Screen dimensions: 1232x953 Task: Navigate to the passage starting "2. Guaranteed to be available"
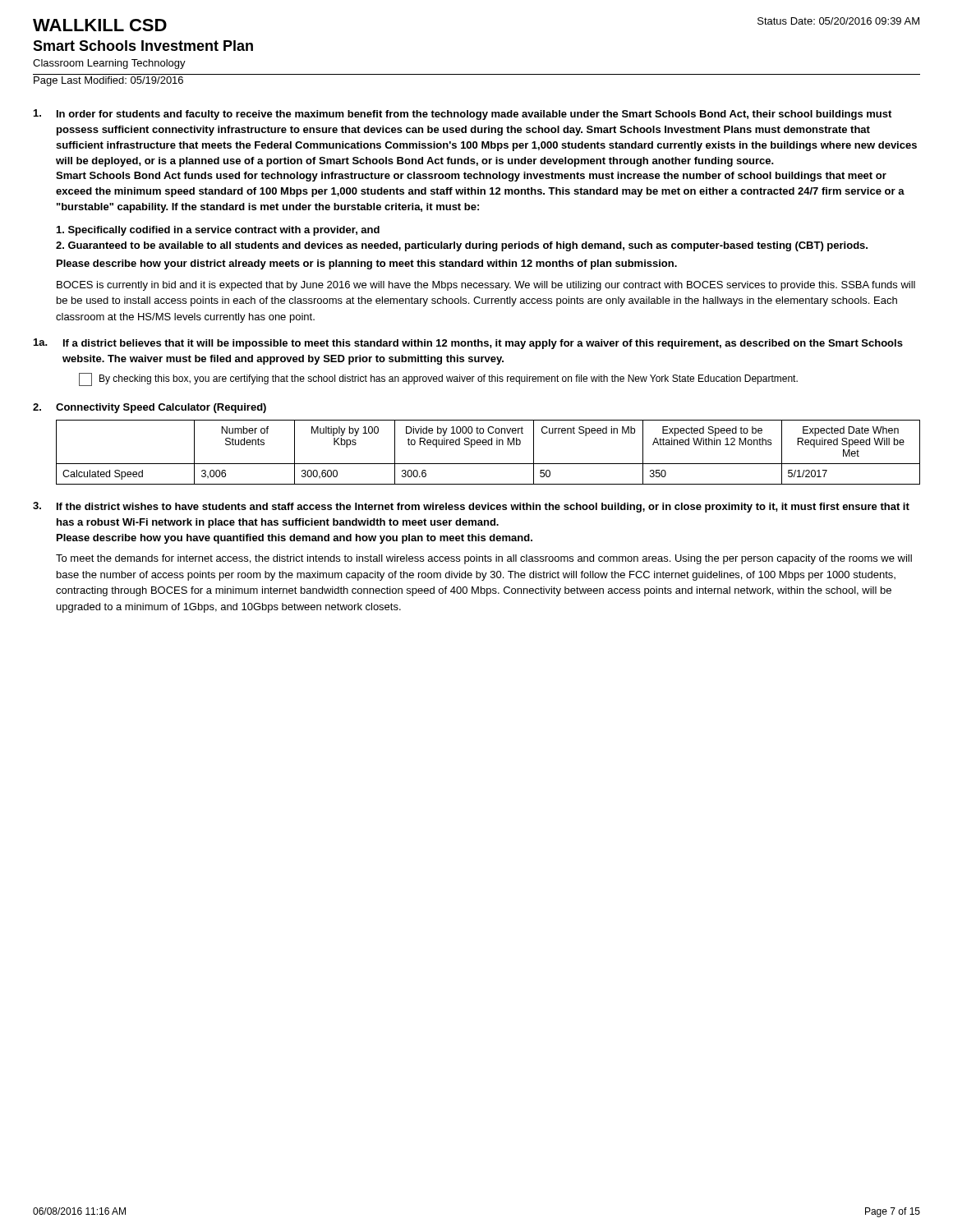(462, 245)
